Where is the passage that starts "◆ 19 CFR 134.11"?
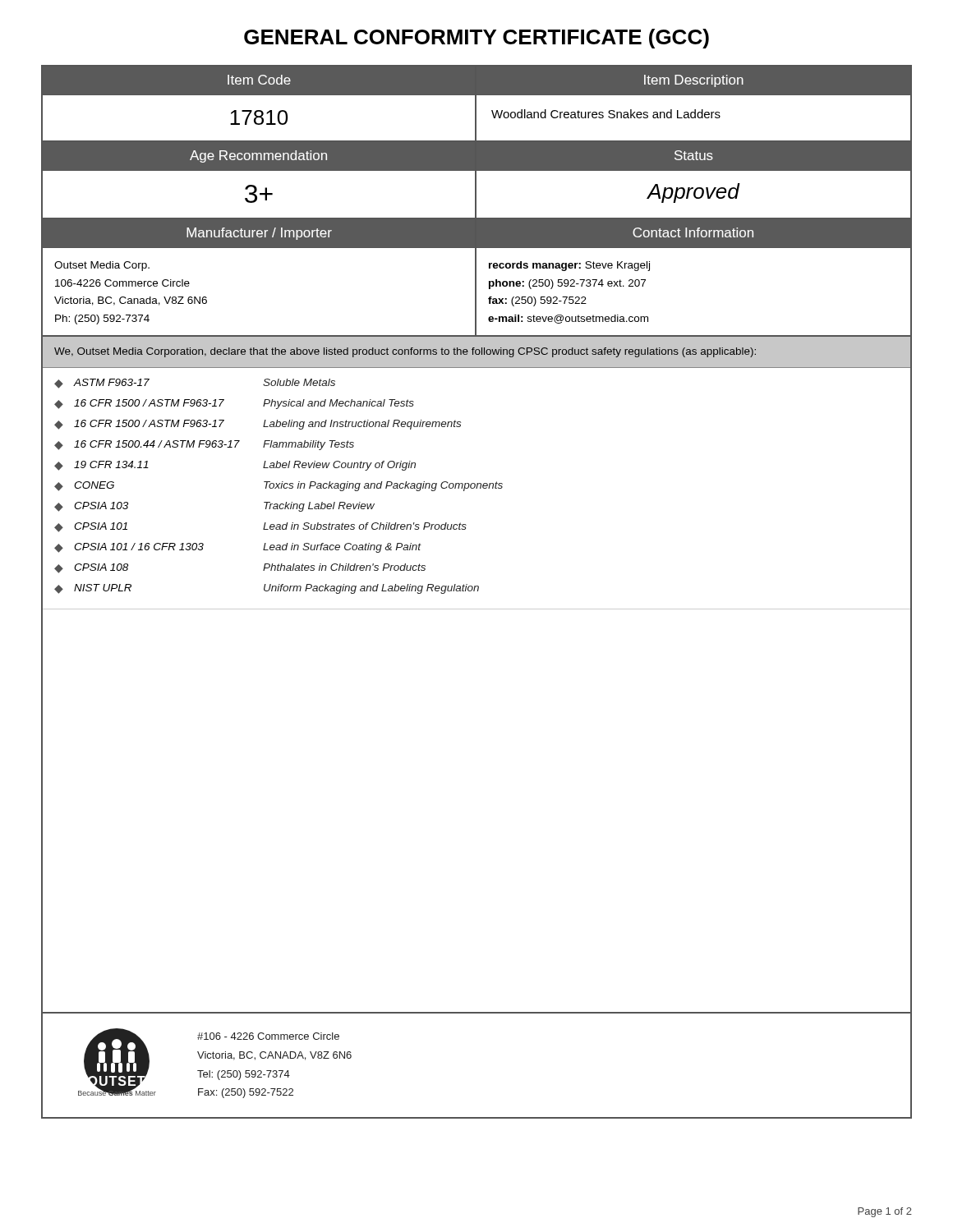Viewport: 953px width, 1232px height. coord(118,465)
